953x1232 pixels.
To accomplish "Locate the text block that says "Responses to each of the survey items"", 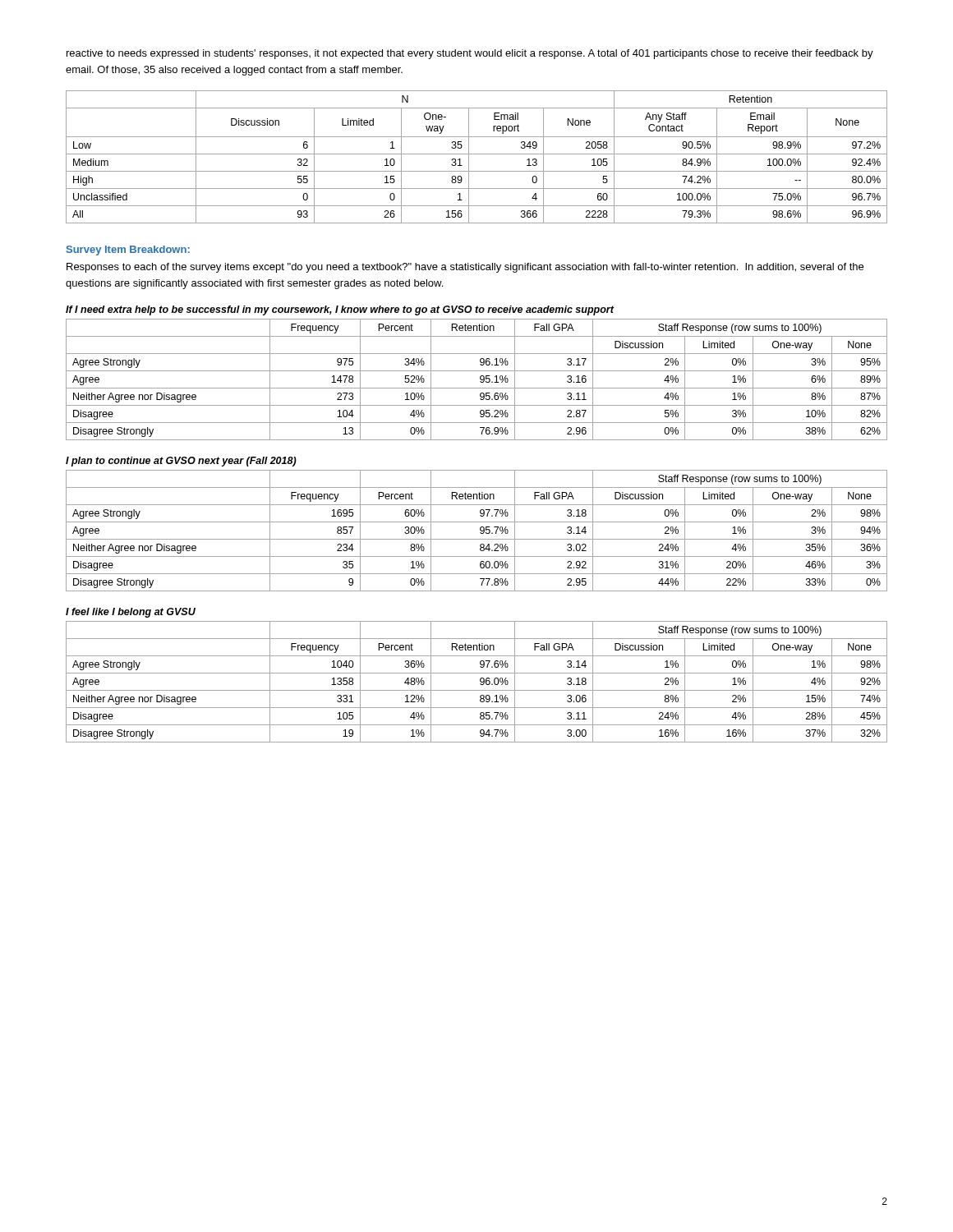I will click(x=465, y=274).
